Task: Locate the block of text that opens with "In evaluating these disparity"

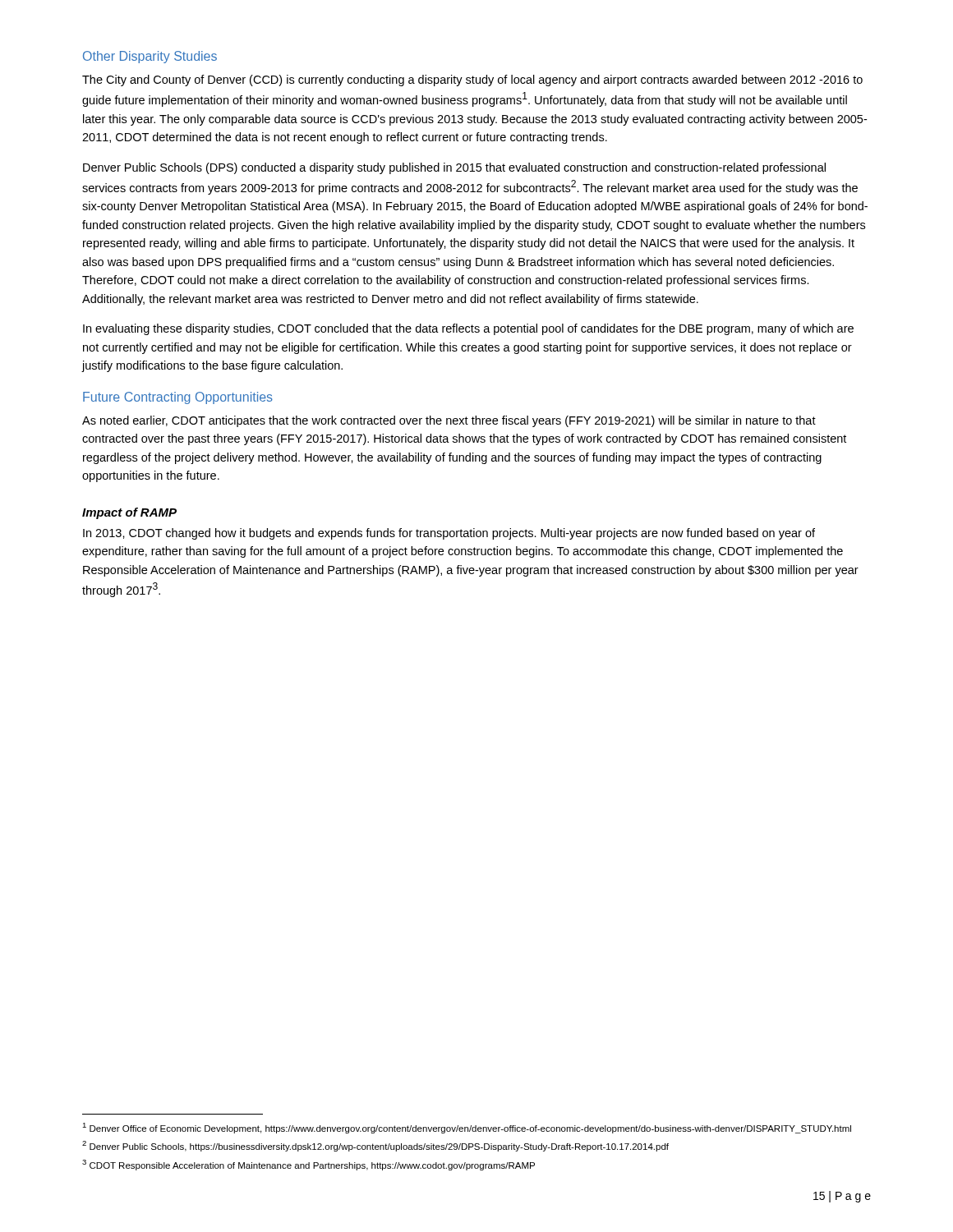Action: click(476, 347)
